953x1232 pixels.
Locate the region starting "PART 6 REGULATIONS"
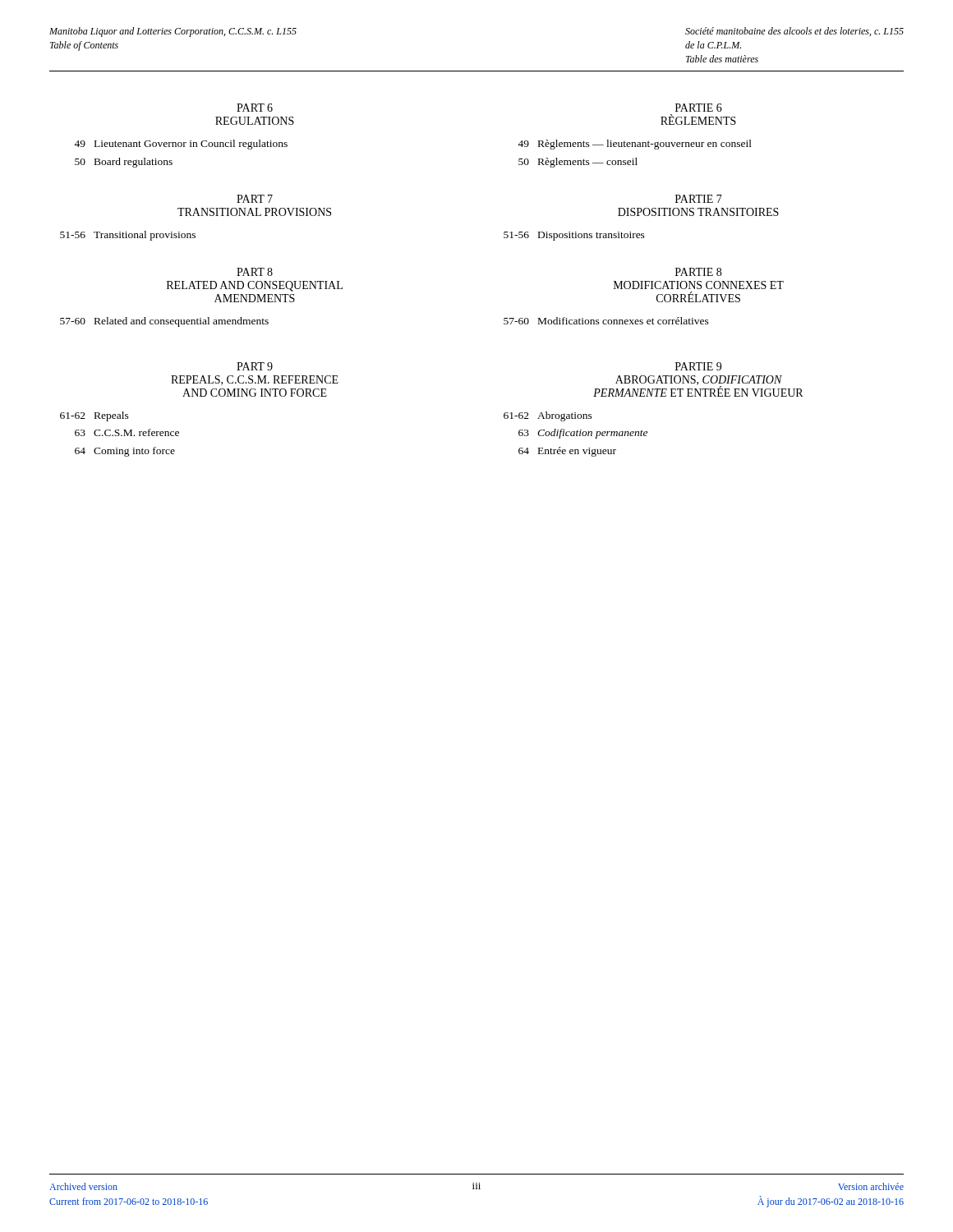point(255,115)
